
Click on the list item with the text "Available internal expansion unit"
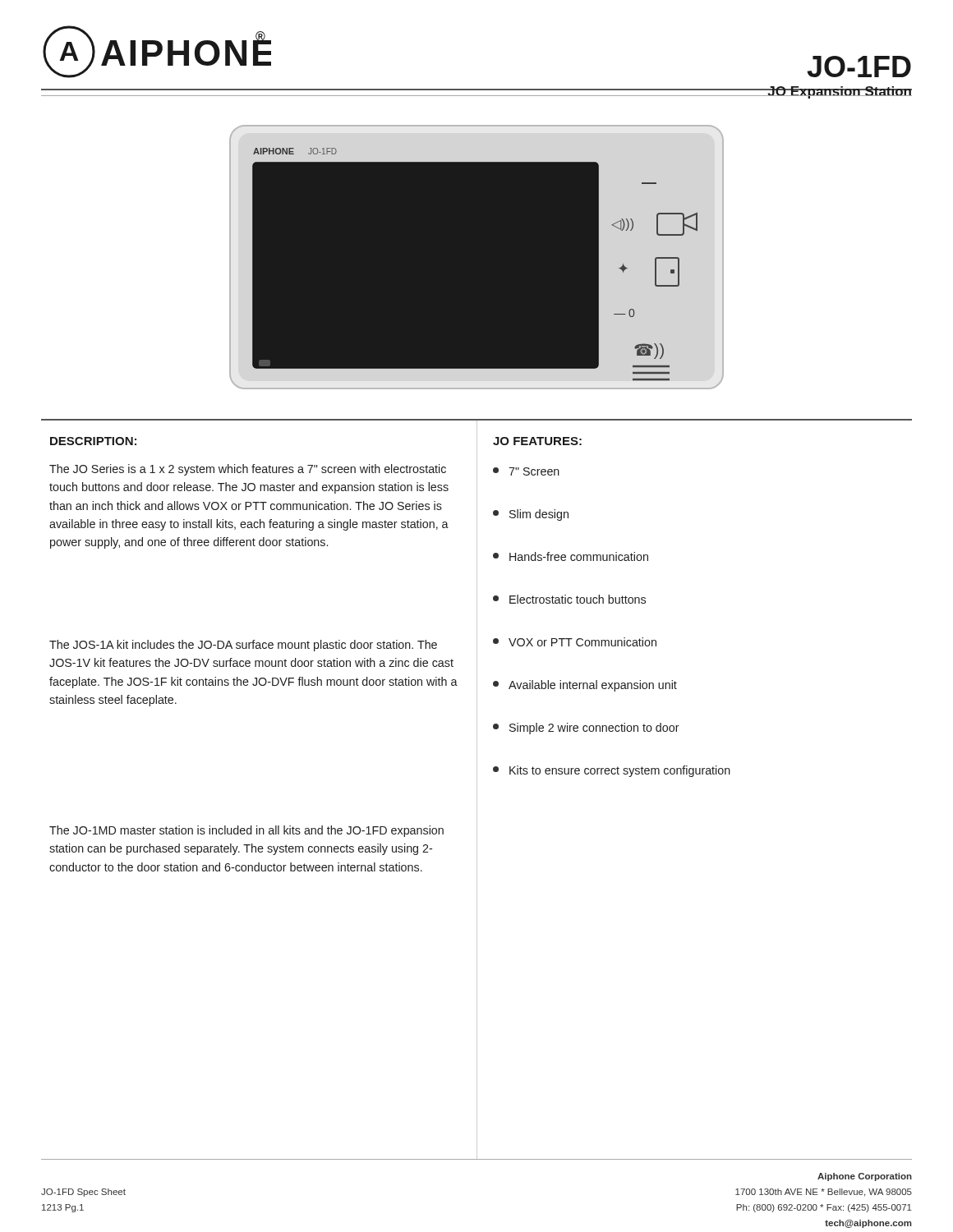pyautogui.click(x=585, y=686)
